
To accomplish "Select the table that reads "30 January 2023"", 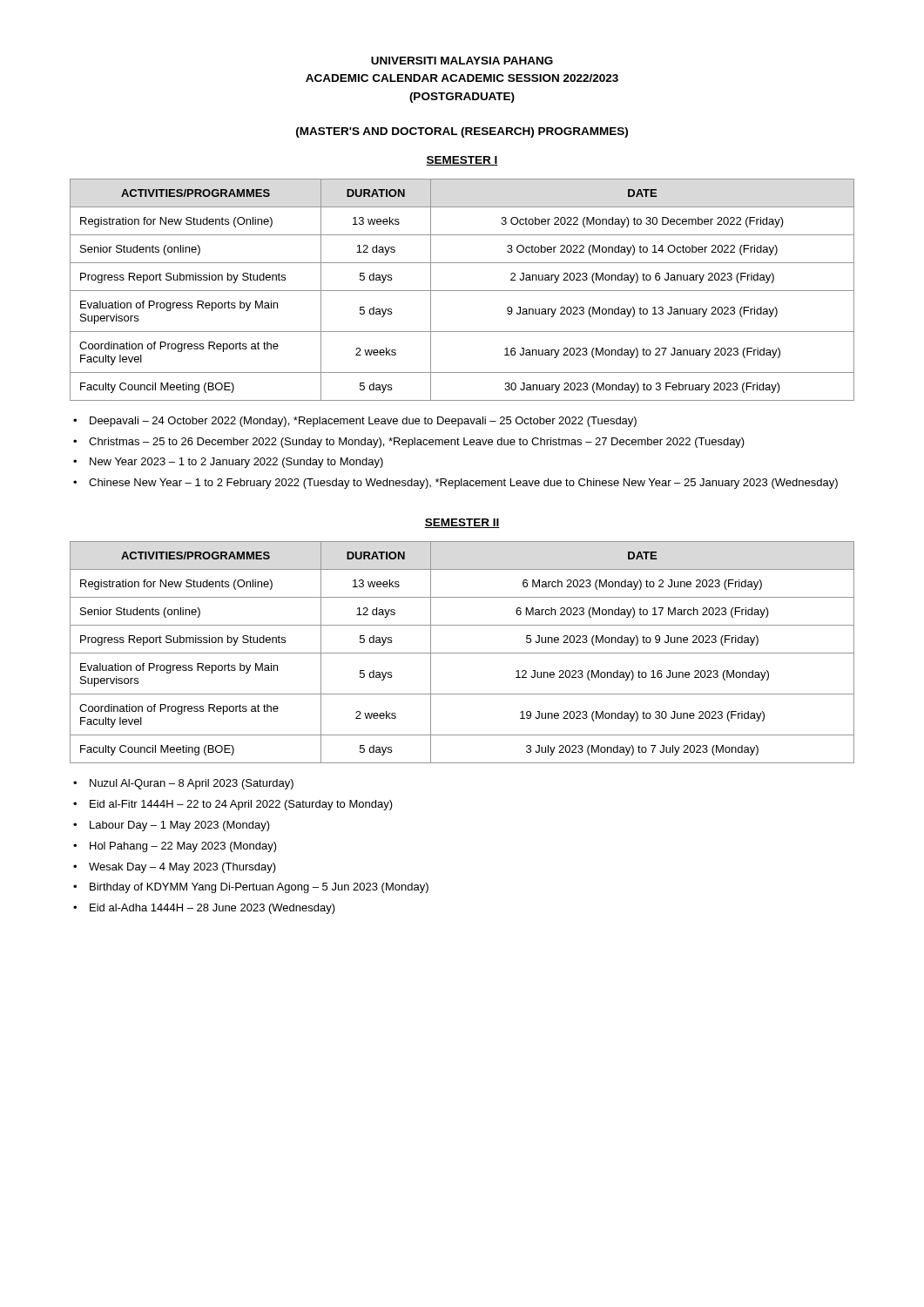I will click(462, 290).
